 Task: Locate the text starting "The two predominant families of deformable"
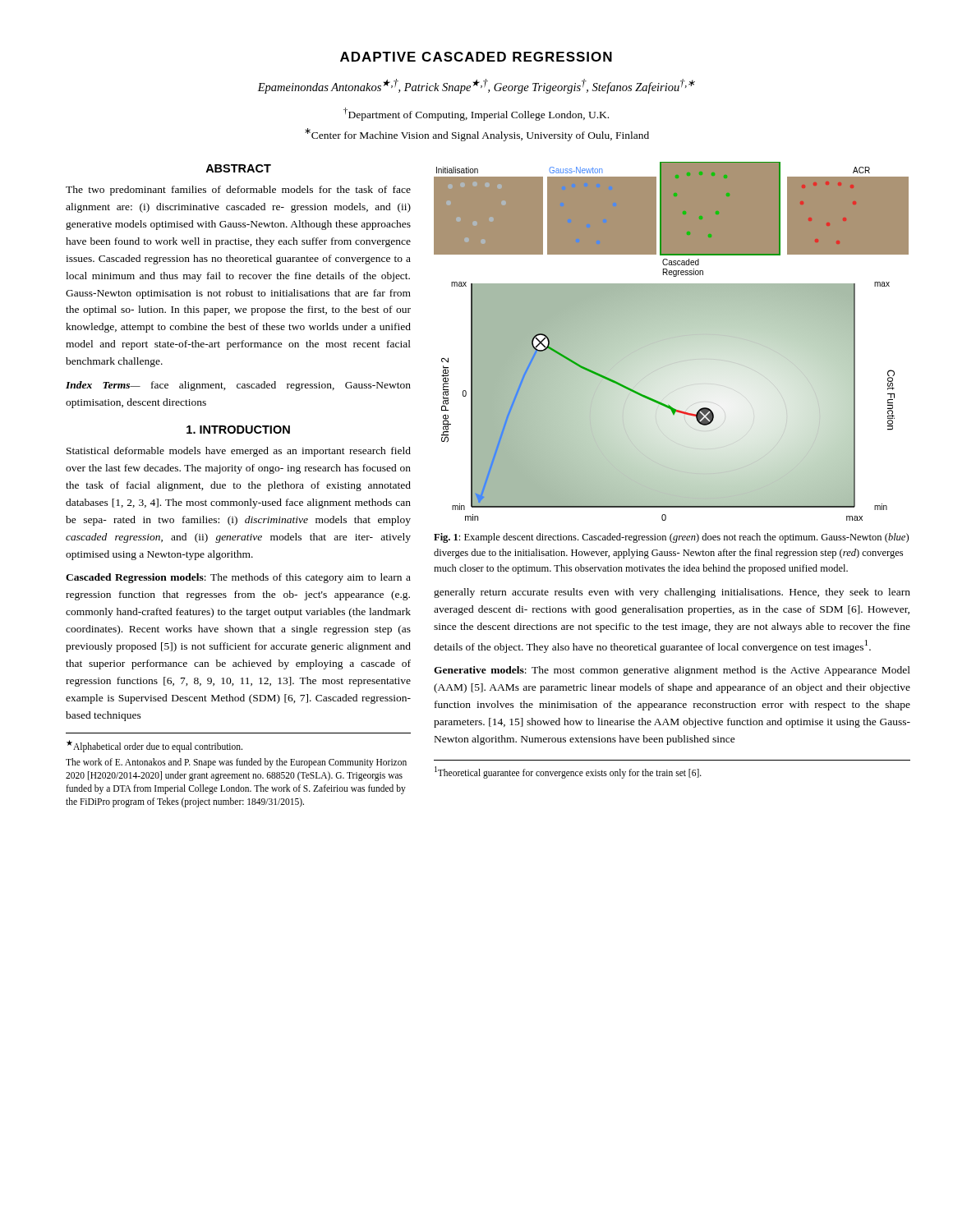point(238,275)
